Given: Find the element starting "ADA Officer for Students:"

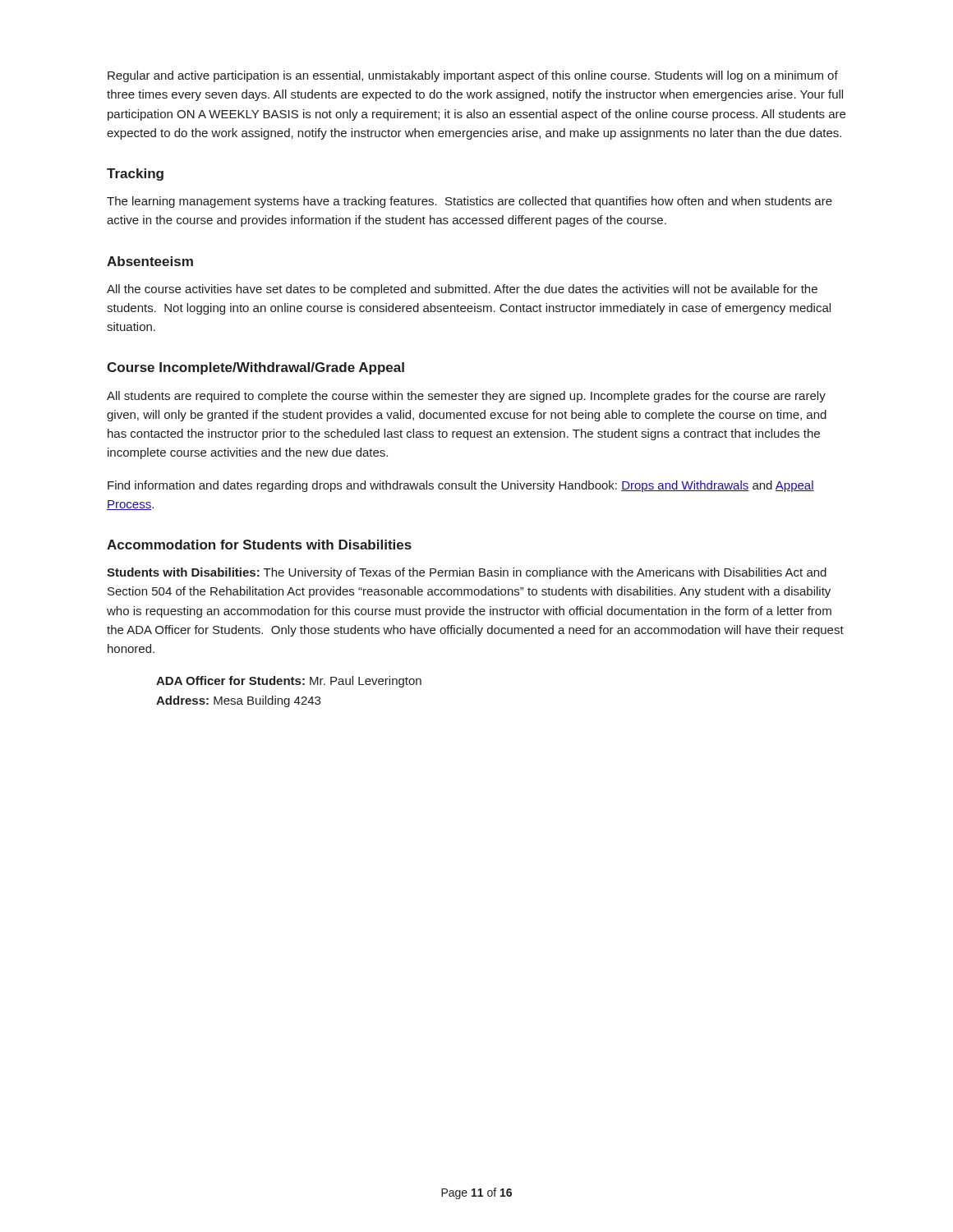Looking at the screenshot, I should click(x=289, y=682).
